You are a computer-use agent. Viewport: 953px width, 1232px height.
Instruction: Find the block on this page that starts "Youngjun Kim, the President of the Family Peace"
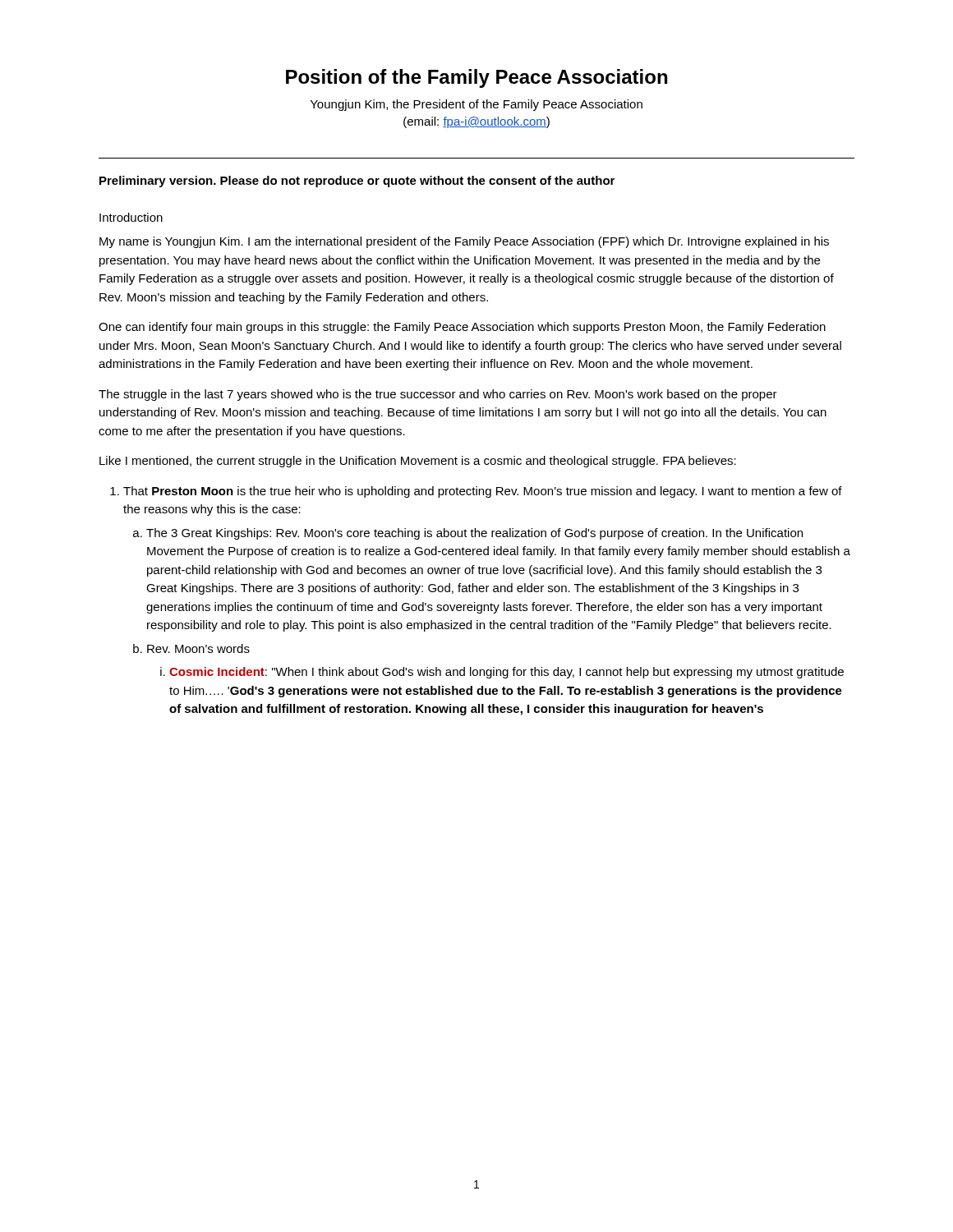point(476,104)
